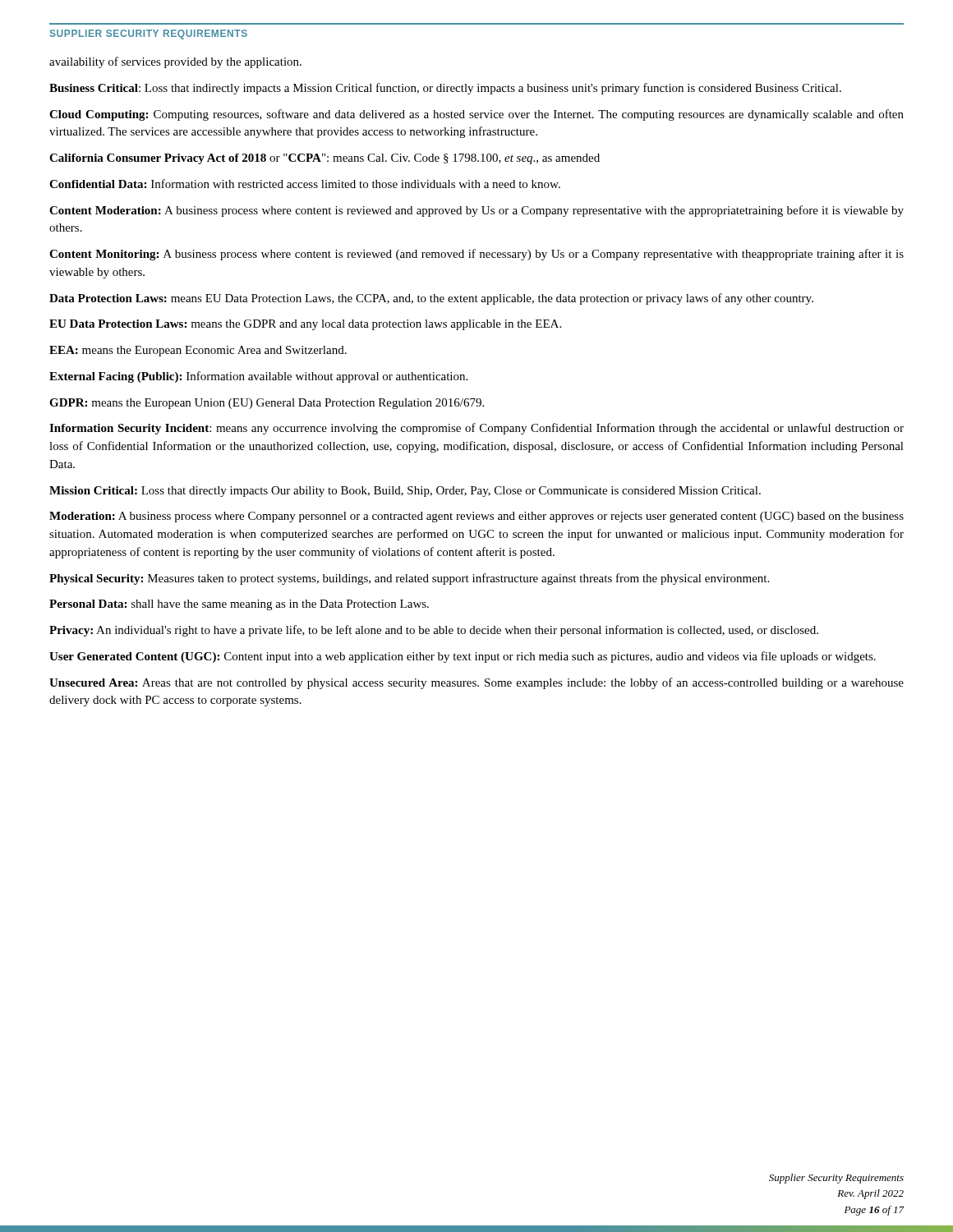Click the passage that begins "Moderation: A business process where Company personnel"
Screen dimensions: 1232x953
point(476,534)
